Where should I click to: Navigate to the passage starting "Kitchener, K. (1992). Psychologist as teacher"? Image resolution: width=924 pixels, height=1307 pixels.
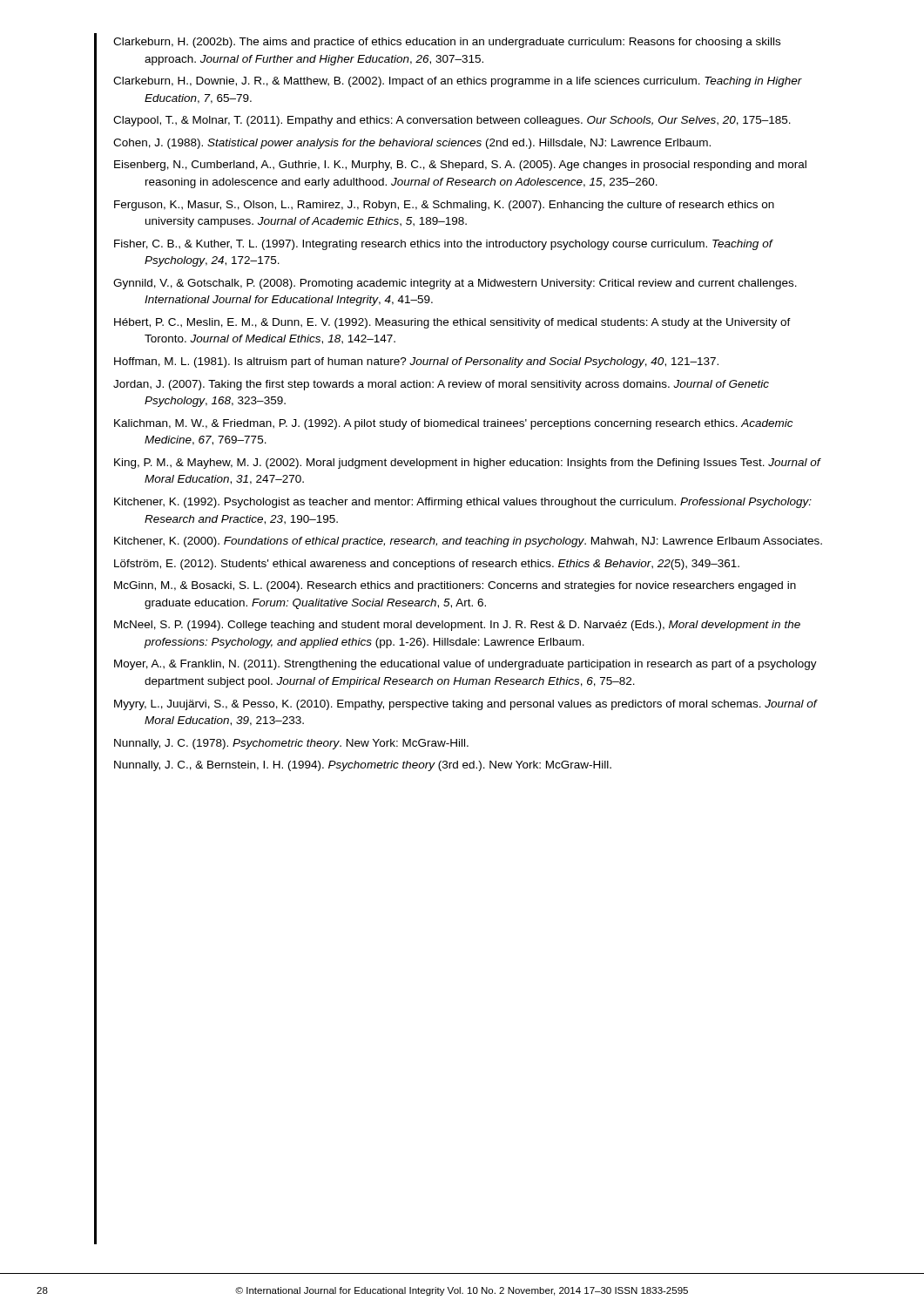click(x=462, y=510)
